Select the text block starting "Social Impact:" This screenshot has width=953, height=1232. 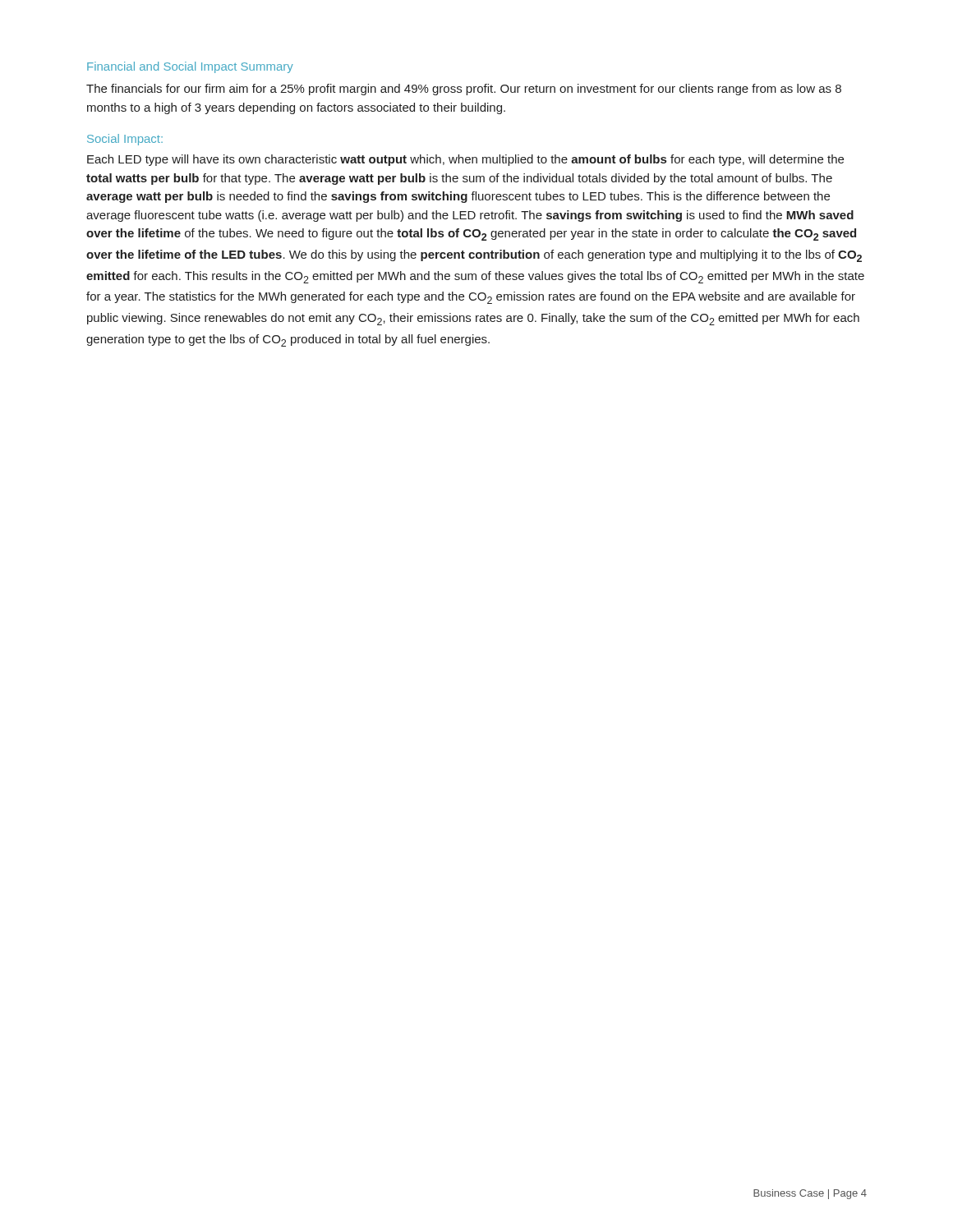pyautogui.click(x=125, y=140)
